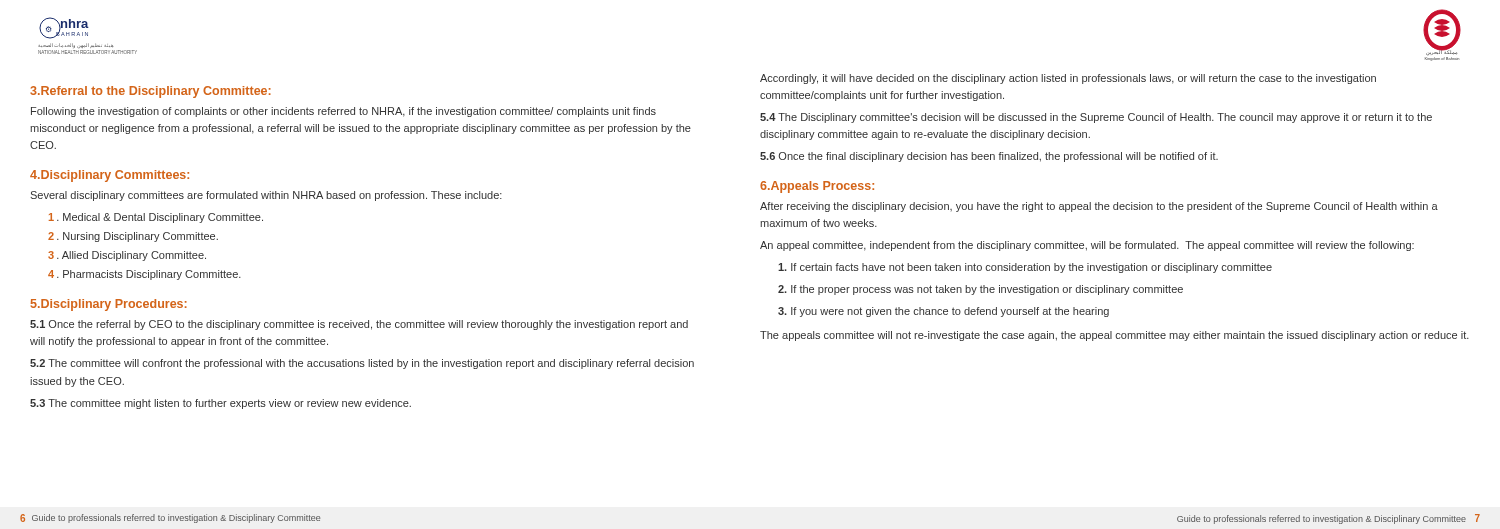This screenshot has width=1500, height=529.
Task: Find the block on this page that starts "2. If the proper process"
Action: pos(981,289)
